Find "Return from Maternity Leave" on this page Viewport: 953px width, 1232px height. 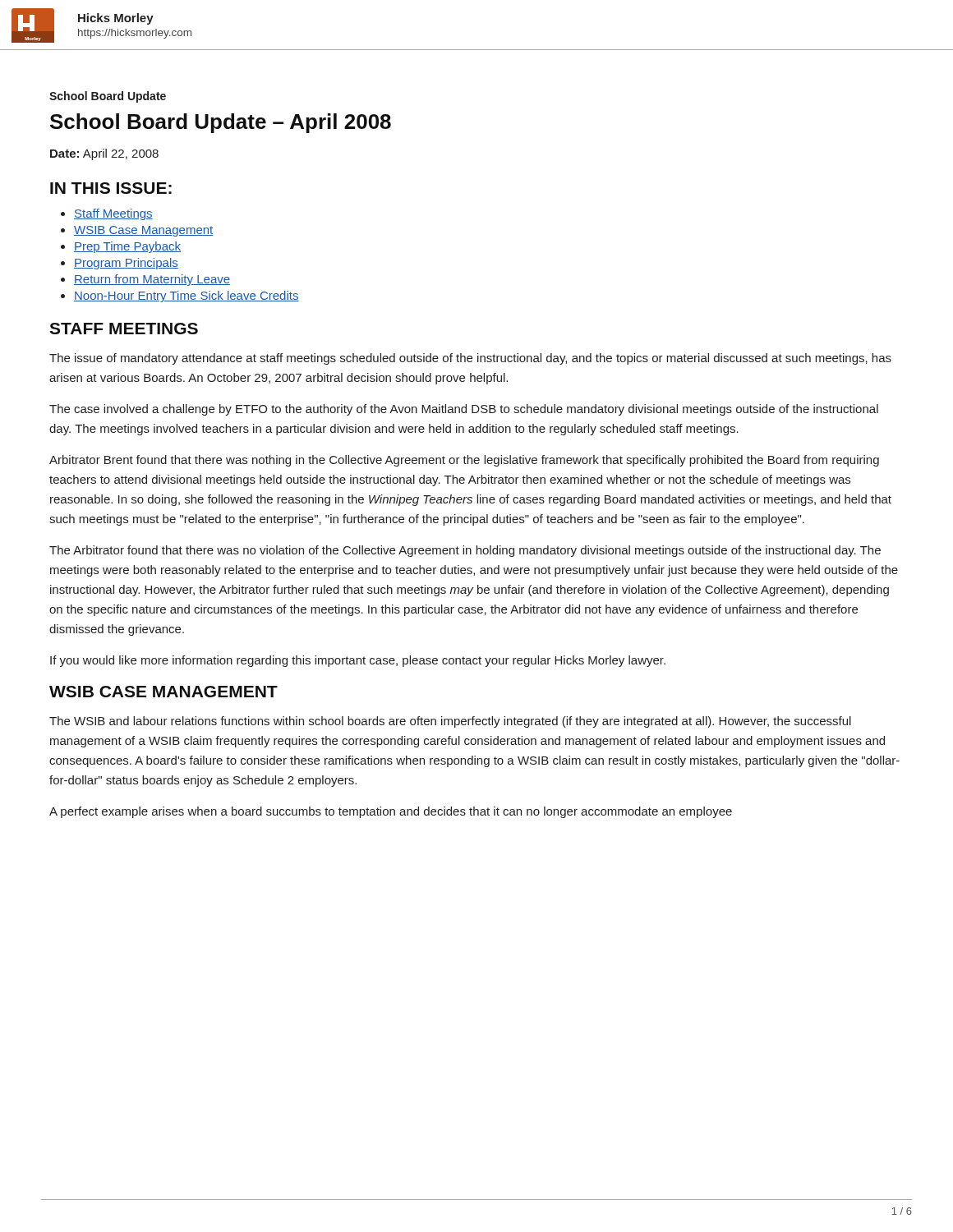pyautogui.click(x=152, y=279)
